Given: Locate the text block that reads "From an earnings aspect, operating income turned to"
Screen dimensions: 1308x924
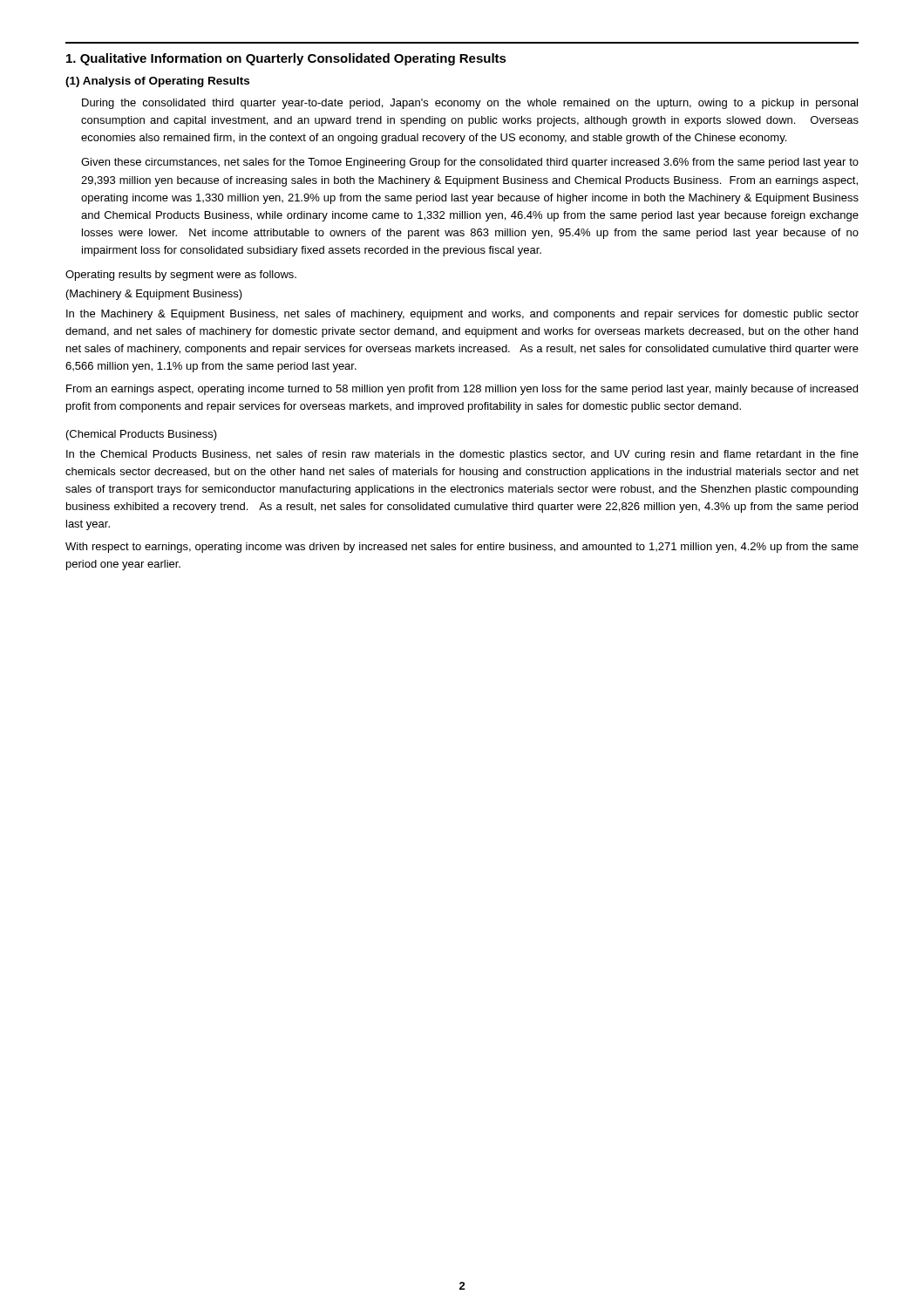Looking at the screenshot, I should point(462,397).
